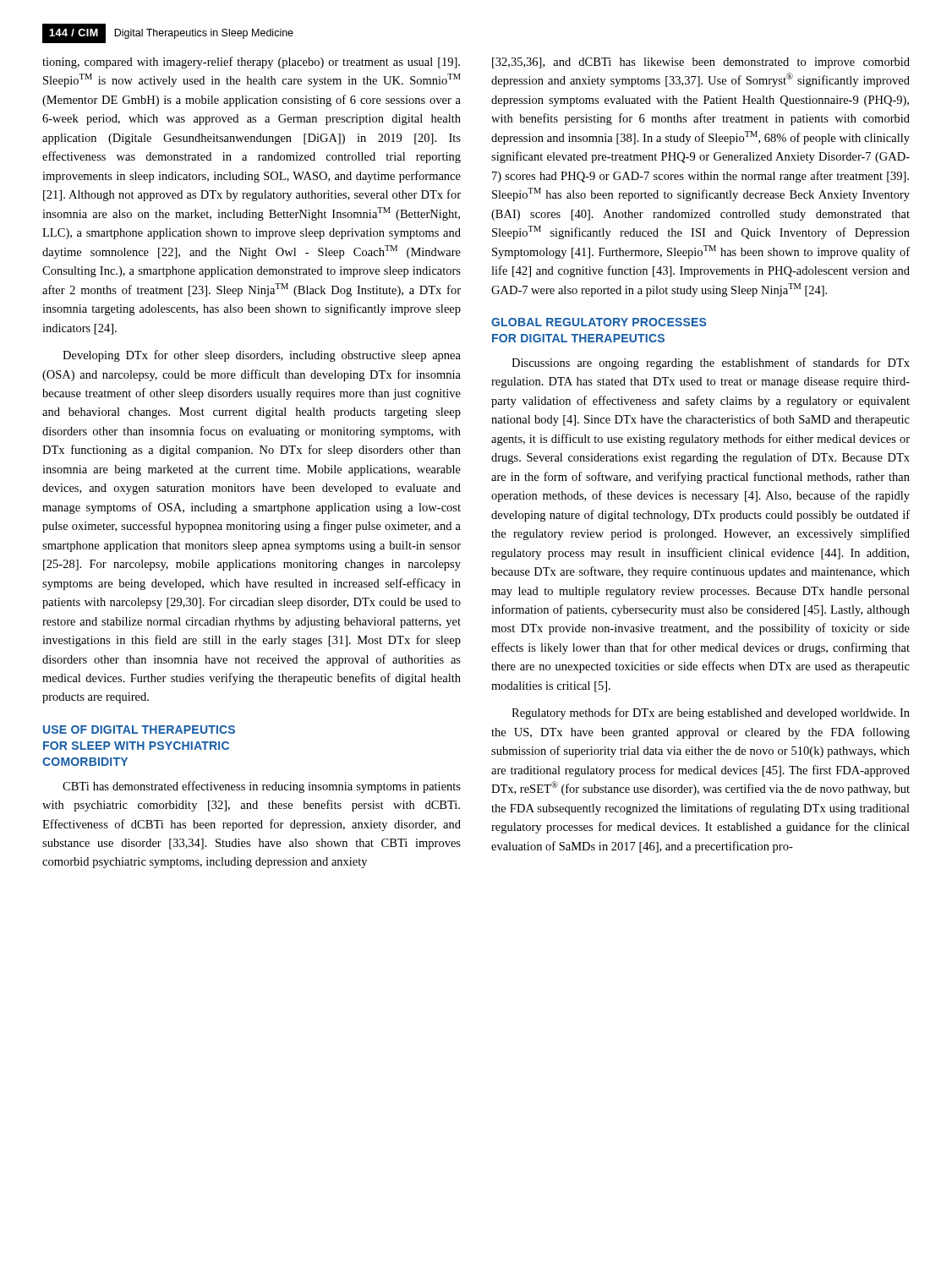Click on the passage starting "CBTi has demonstrated effectiveness in reducing insomnia"
The image size is (952, 1268).
(x=252, y=824)
